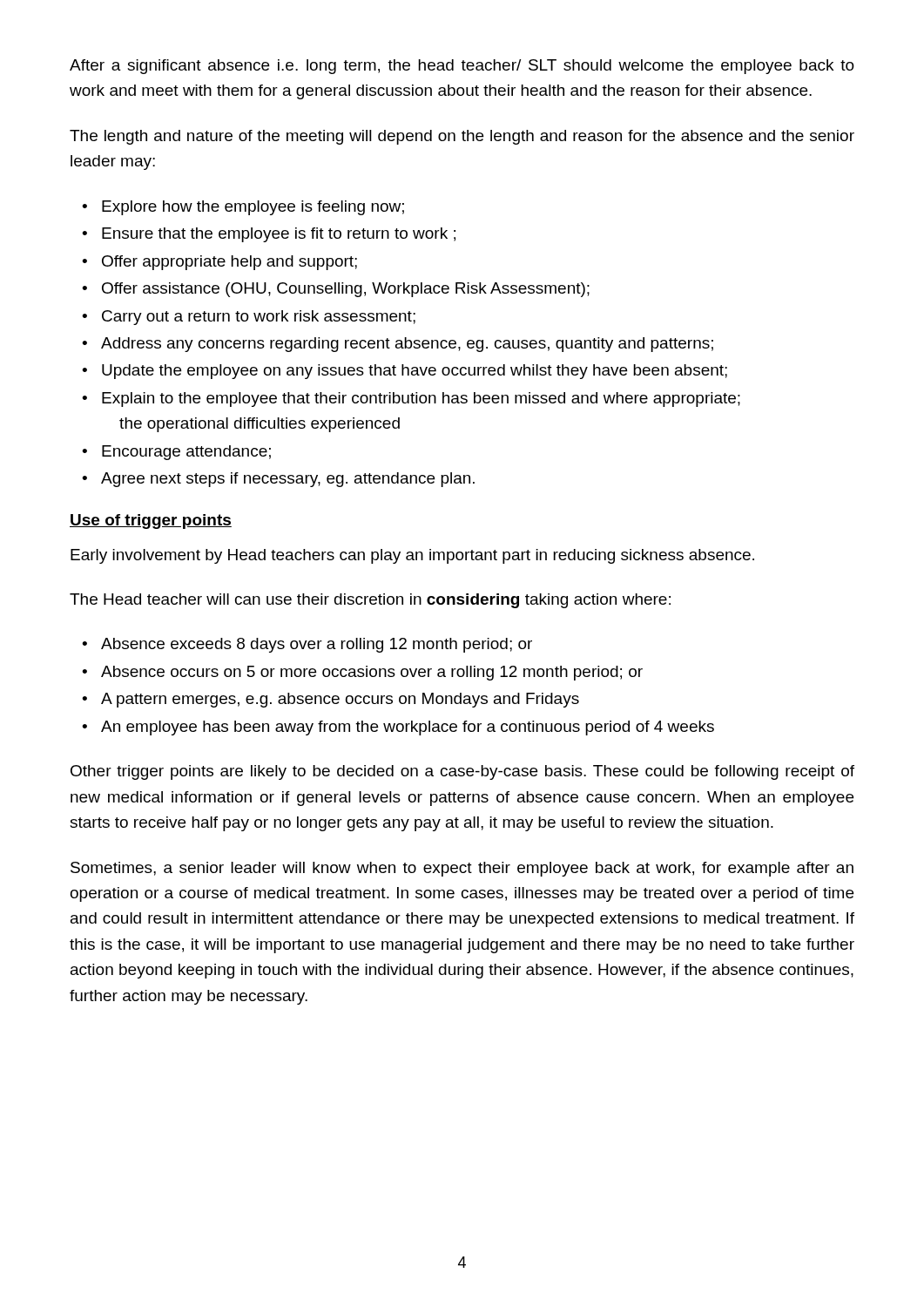This screenshot has width=924, height=1307.
Task: Click the passage that begins "Update the employee on any issues that have"
Action: pos(415,370)
